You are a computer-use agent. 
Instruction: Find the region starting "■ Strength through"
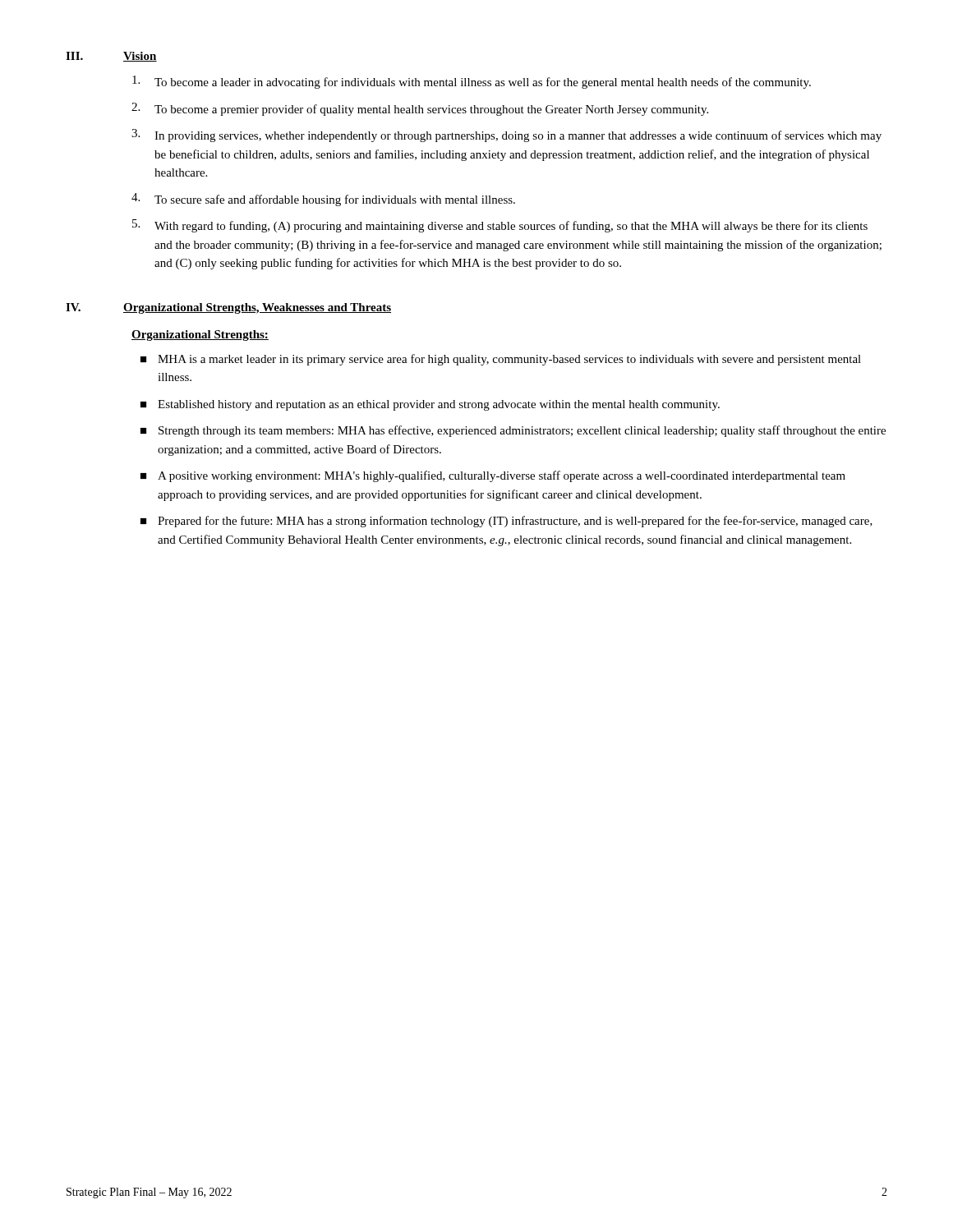coord(513,440)
